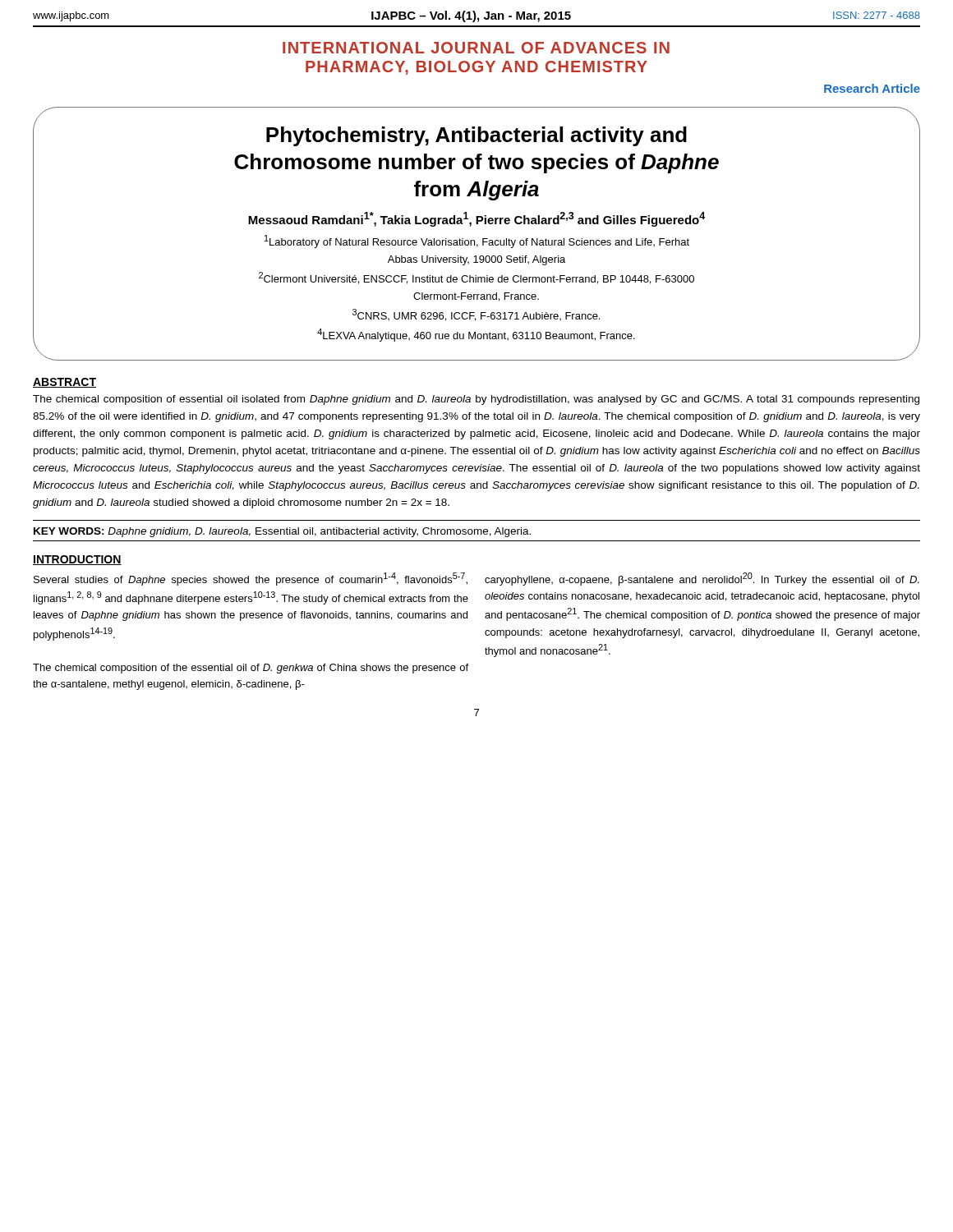
Task: Click the passage that begins "KEY WORDS: Daphne gnidium, D. laureola, Essential"
Action: click(x=282, y=531)
